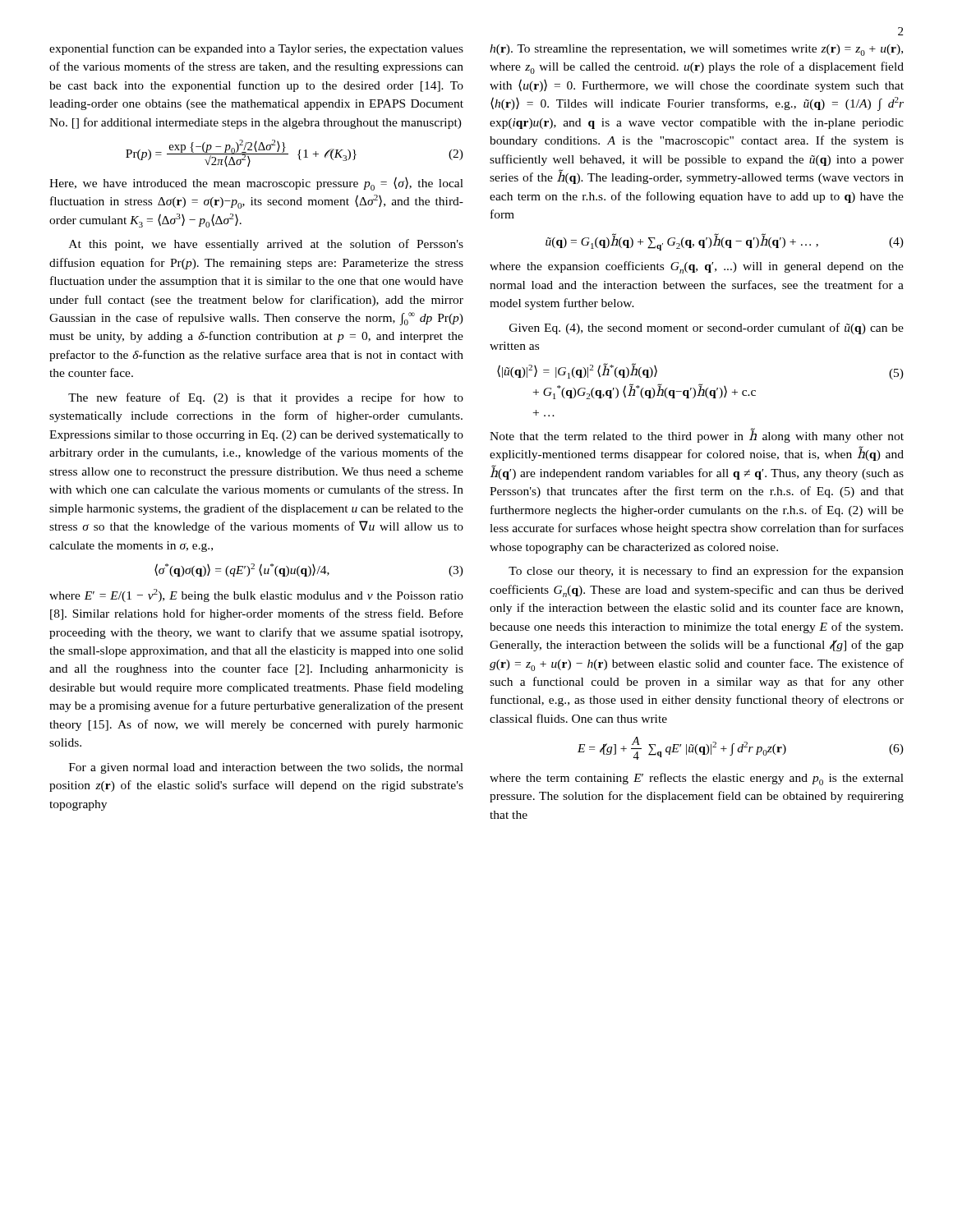Locate the element starting "Here, we have introduced the mean macroscopic pressure"
The width and height of the screenshot is (953, 1232).
tap(256, 202)
